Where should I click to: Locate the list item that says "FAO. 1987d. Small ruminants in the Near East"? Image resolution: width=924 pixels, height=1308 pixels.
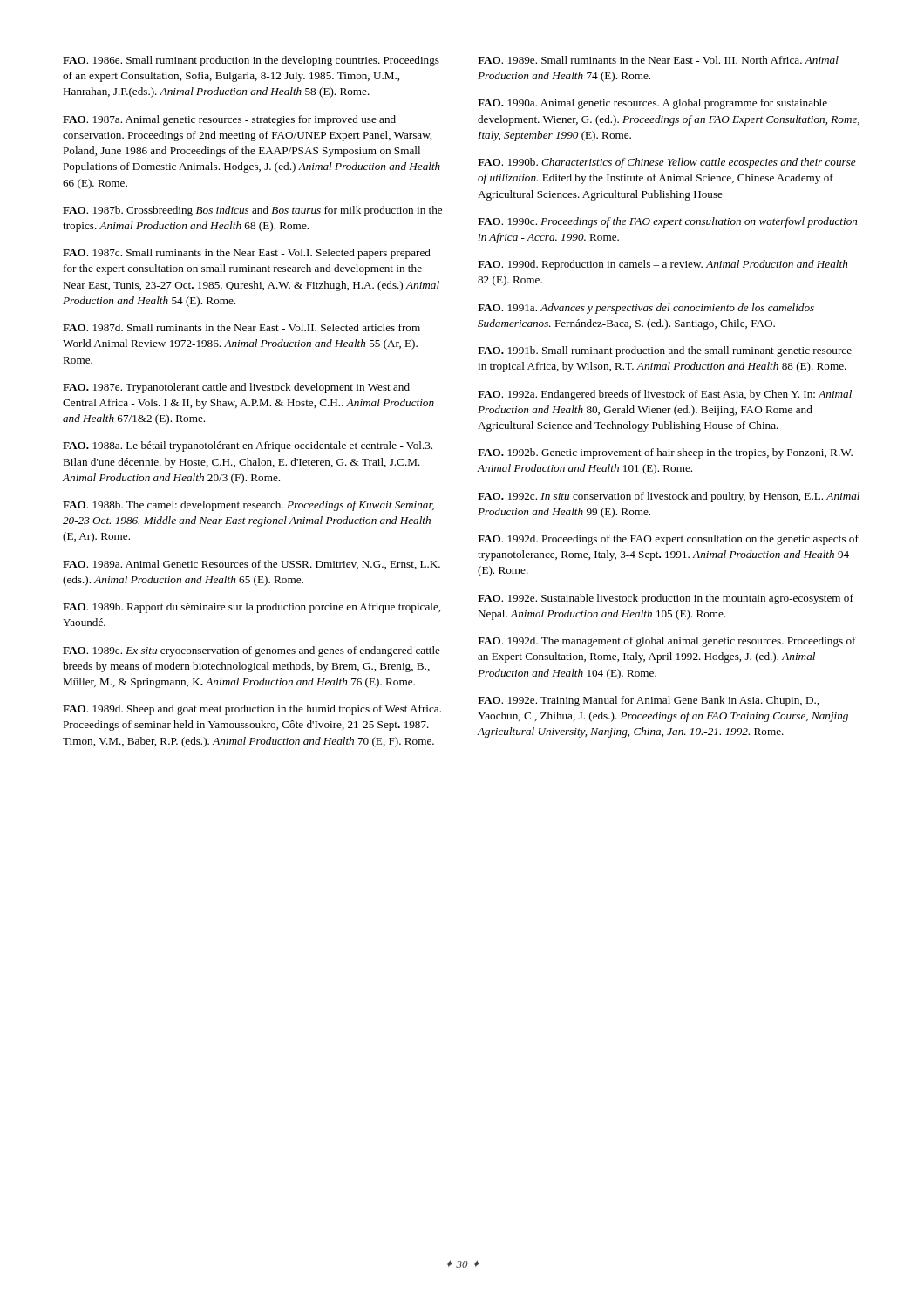(x=255, y=344)
